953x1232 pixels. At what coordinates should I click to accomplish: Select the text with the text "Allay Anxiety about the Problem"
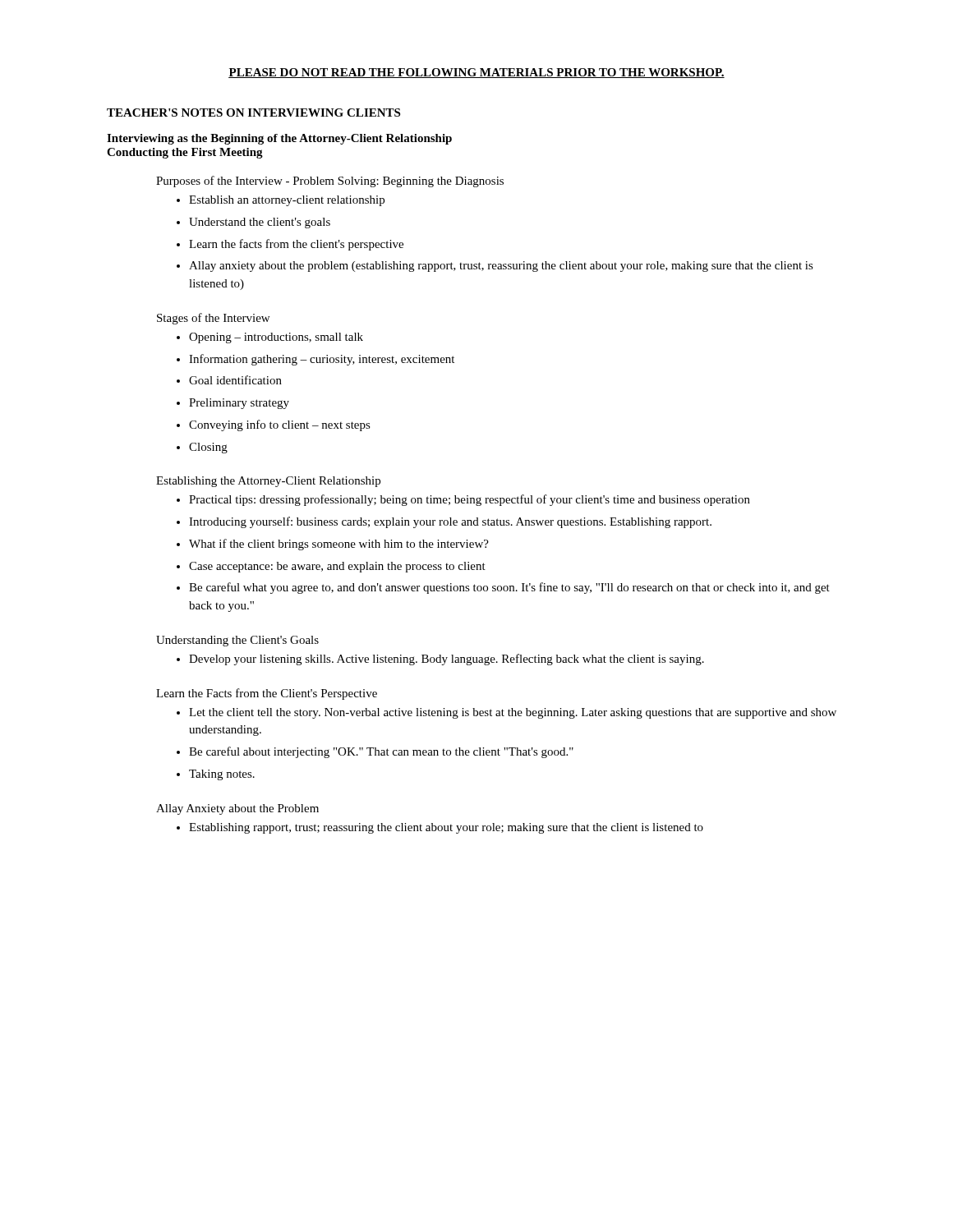coord(238,808)
